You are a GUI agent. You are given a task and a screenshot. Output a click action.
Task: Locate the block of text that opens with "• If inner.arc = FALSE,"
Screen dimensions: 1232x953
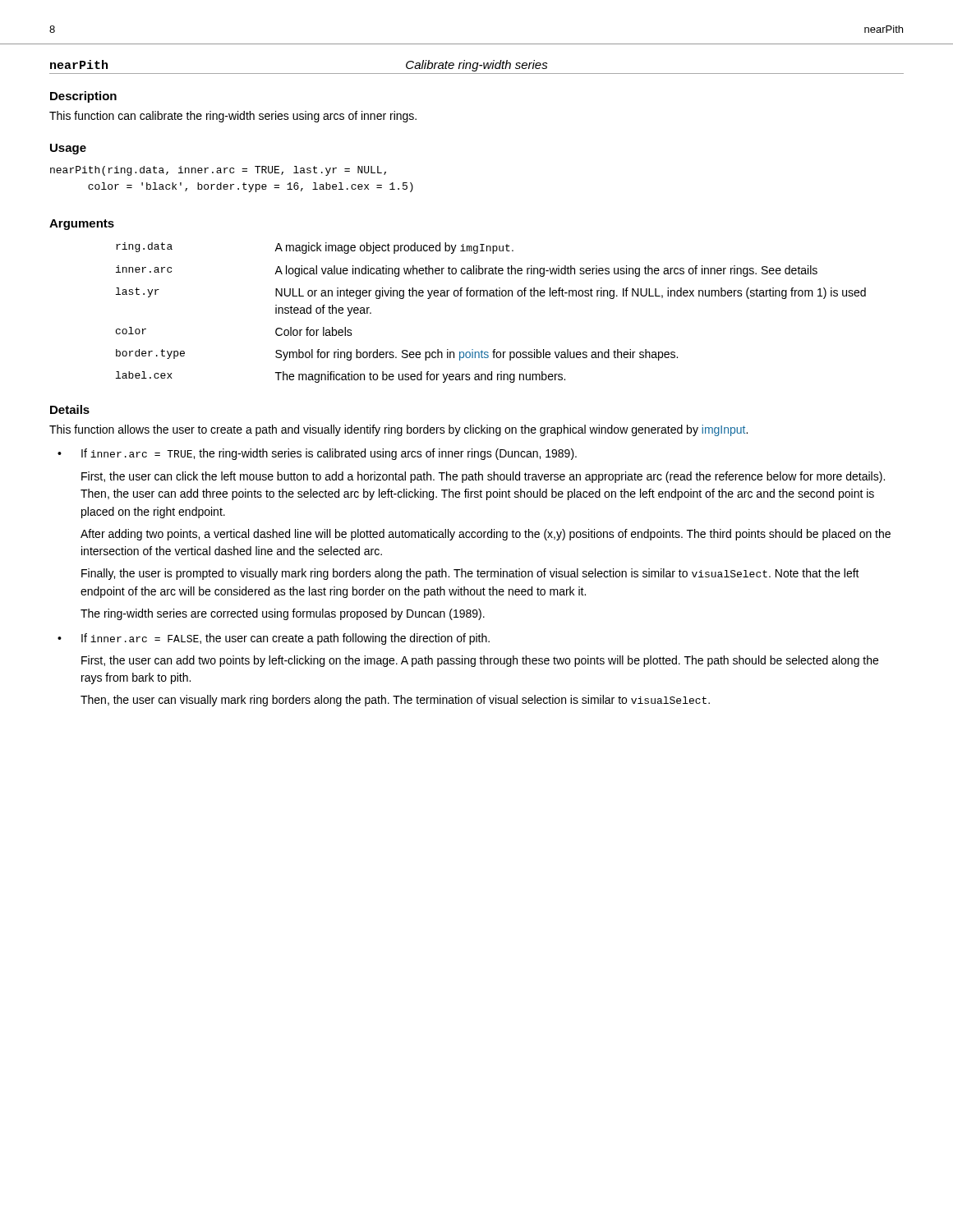tap(476, 639)
